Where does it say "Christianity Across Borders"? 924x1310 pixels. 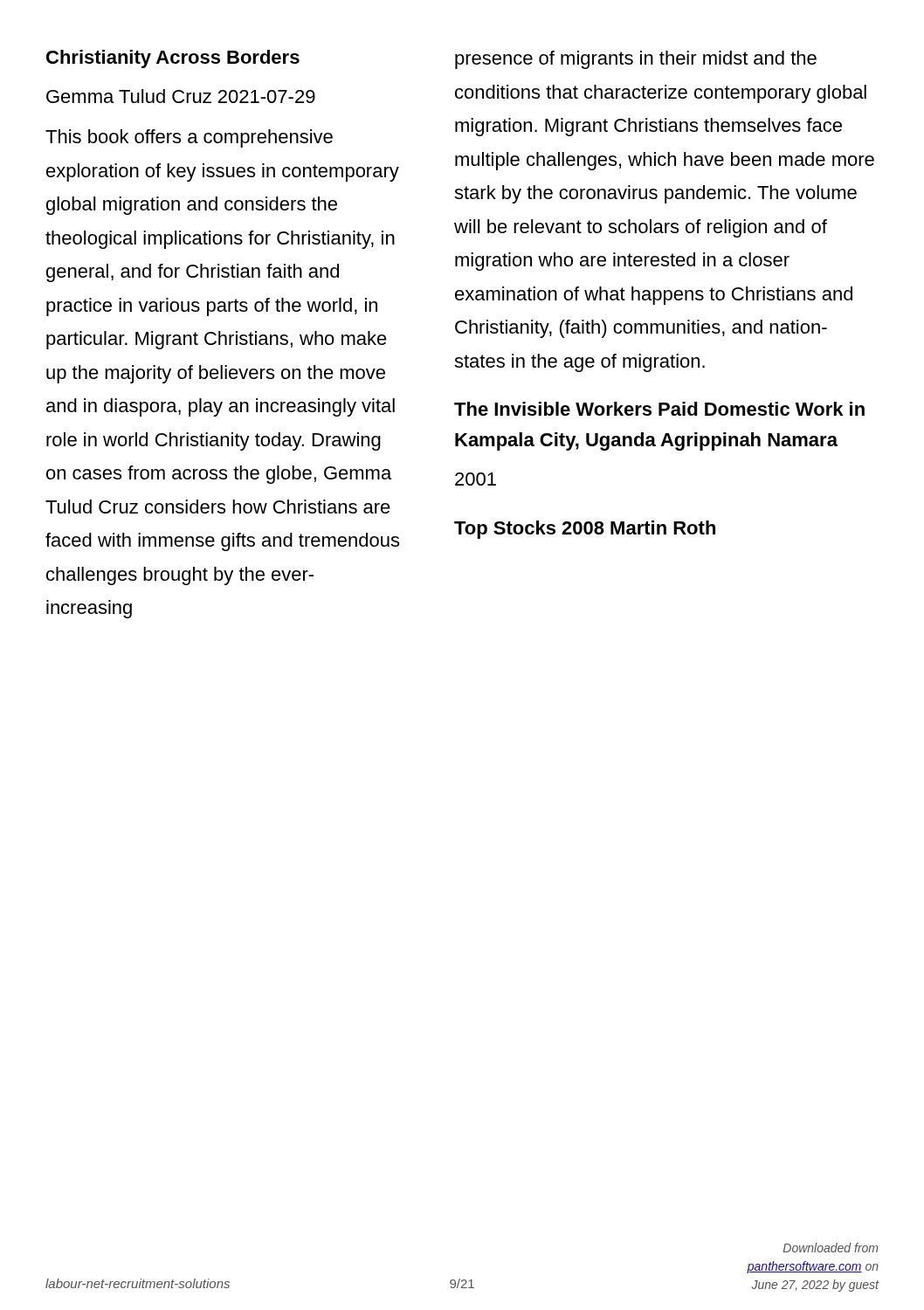[x=173, y=57]
